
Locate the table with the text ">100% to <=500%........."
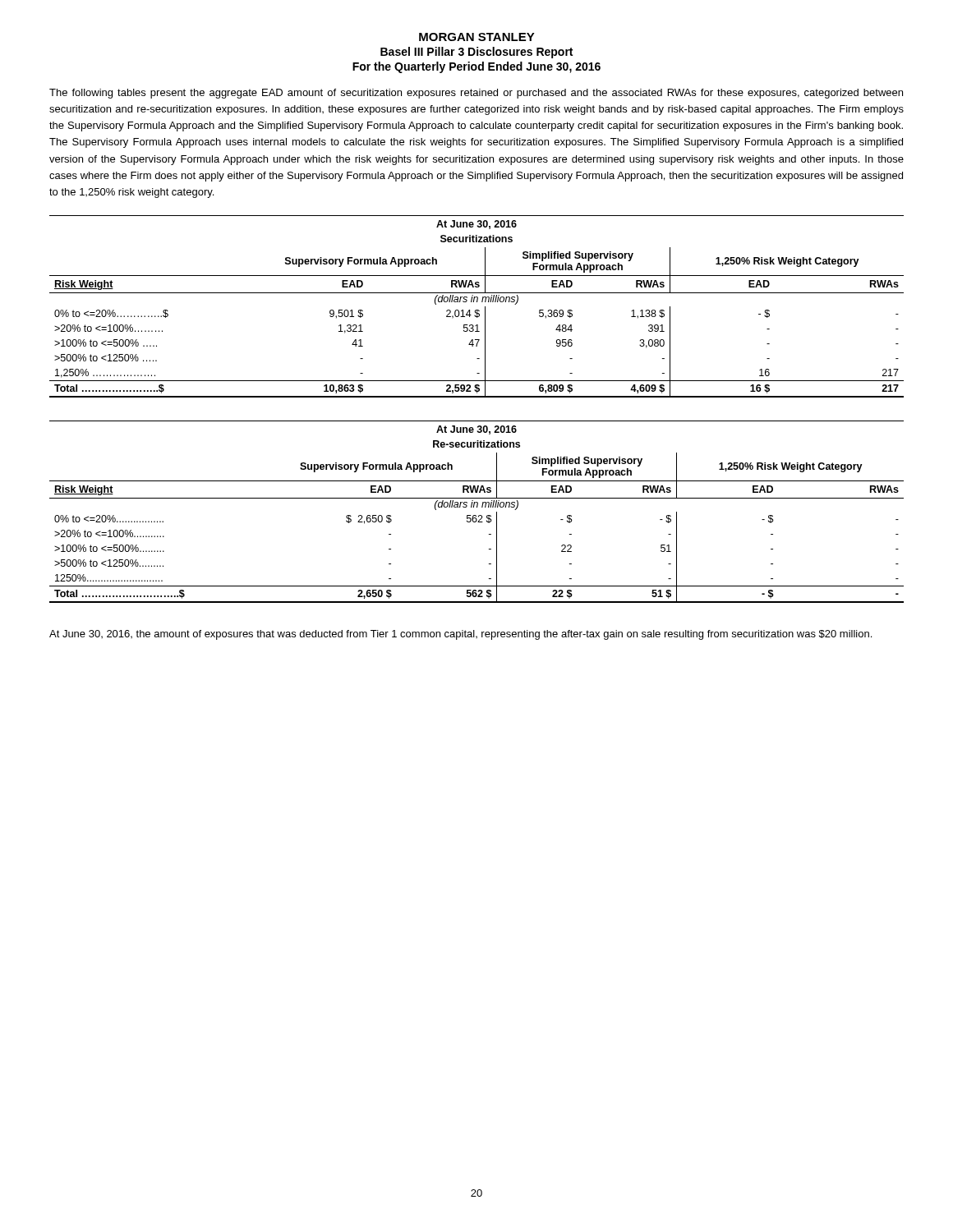coord(476,512)
